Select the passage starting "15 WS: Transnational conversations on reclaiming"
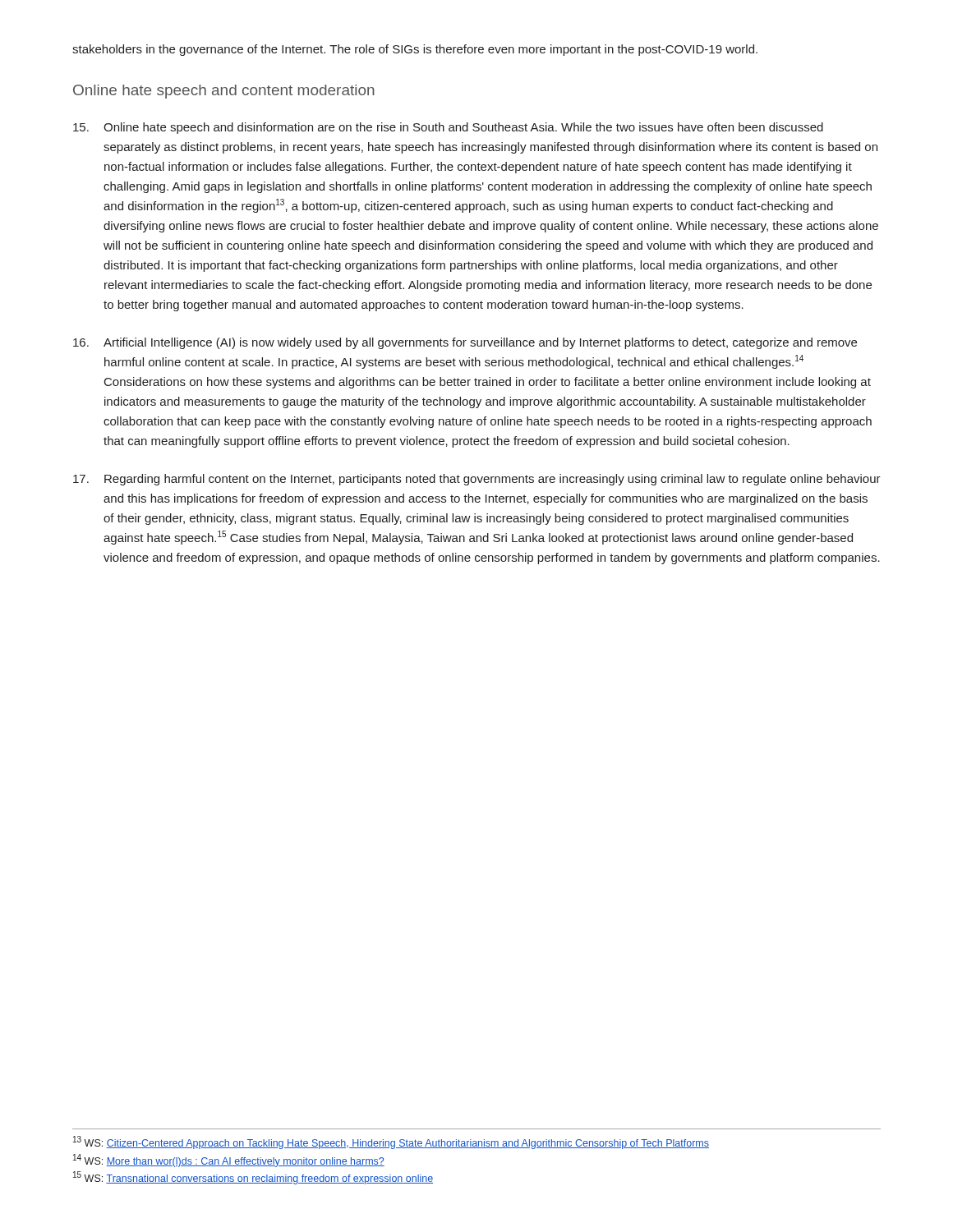 [253, 1178]
